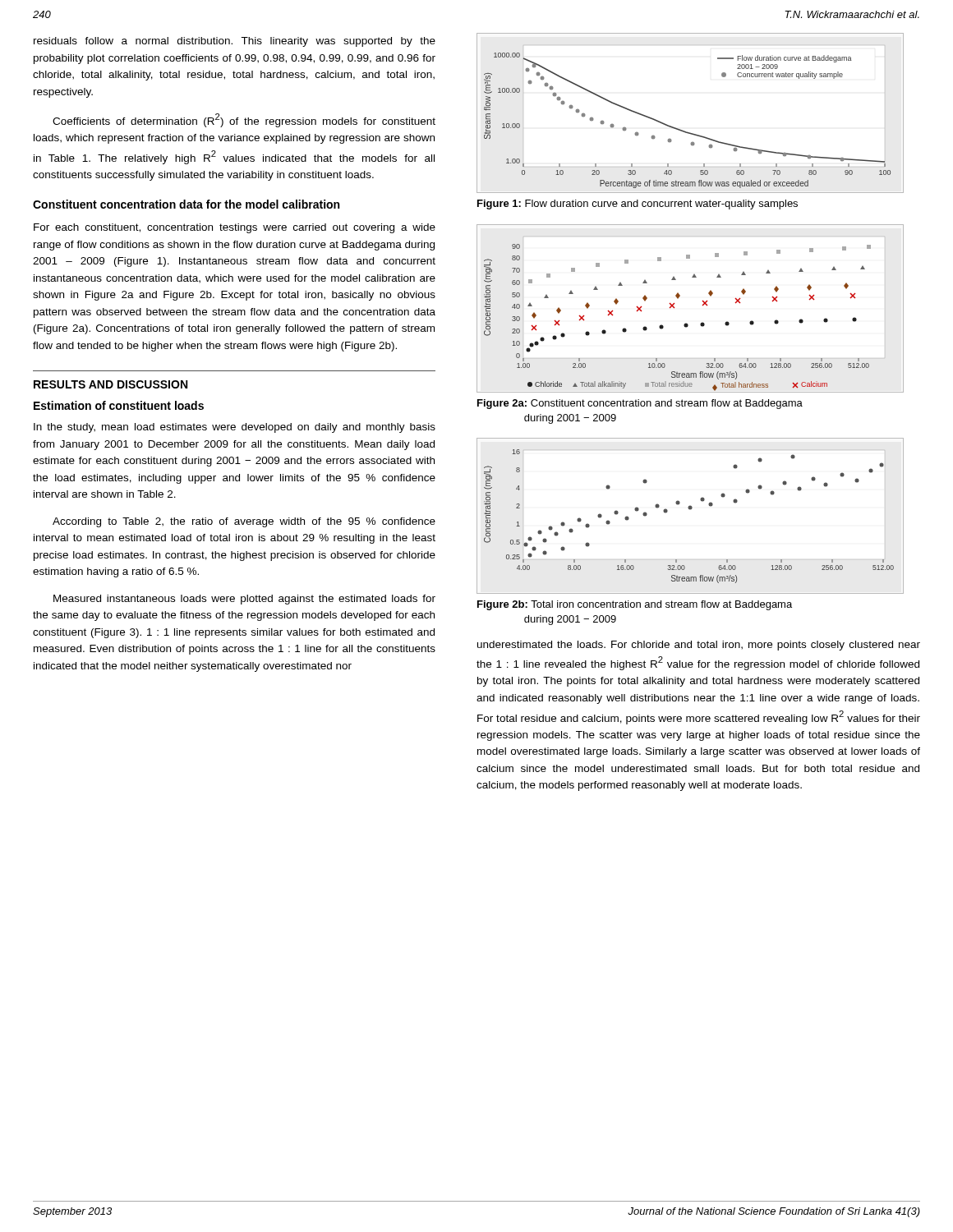This screenshot has width=953, height=1232.
Task: Point to the region starting "According to Table"
Action: point(234,547)
